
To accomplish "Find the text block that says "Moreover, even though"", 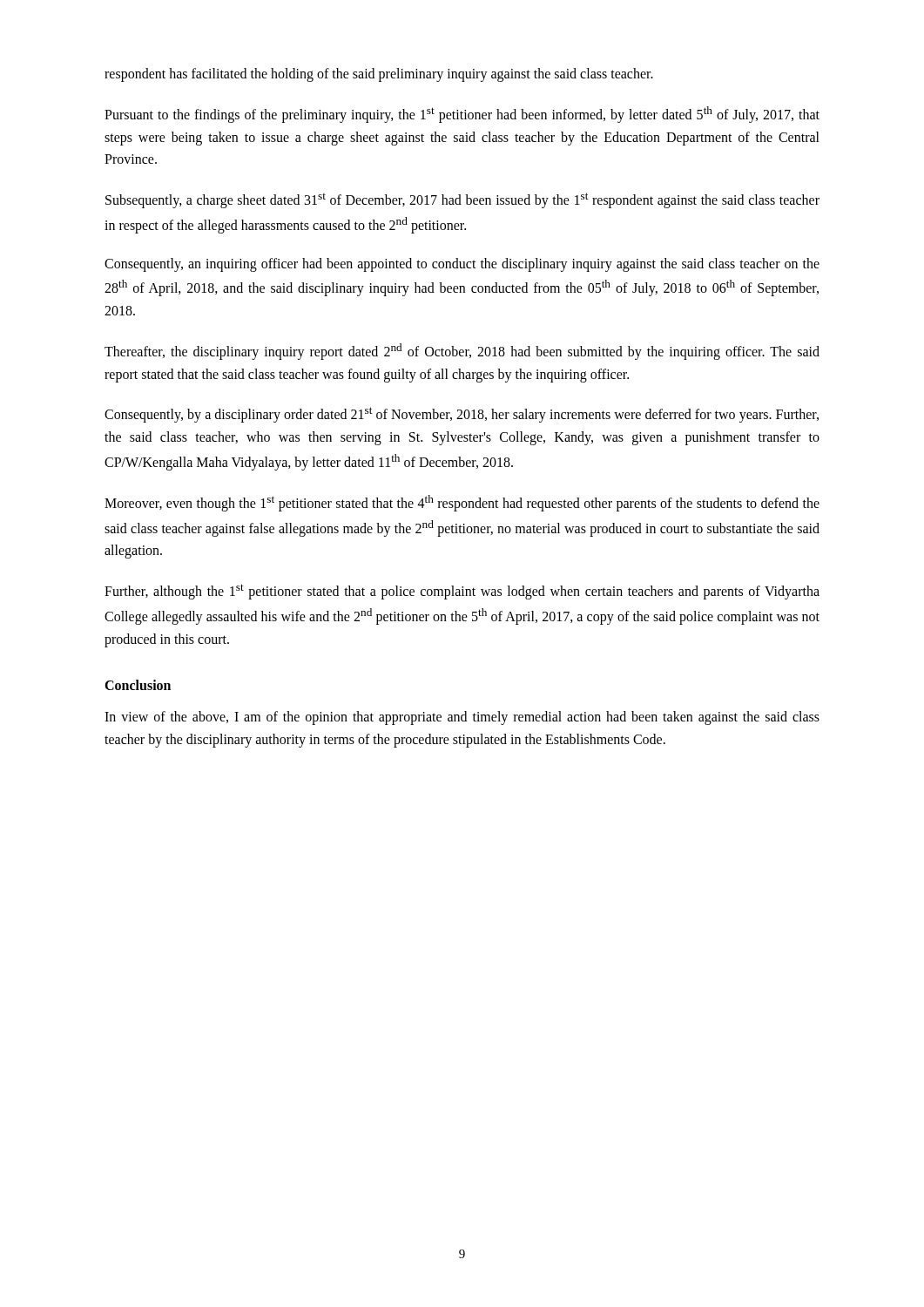I will pyautogui.click(x=462, y=526).
